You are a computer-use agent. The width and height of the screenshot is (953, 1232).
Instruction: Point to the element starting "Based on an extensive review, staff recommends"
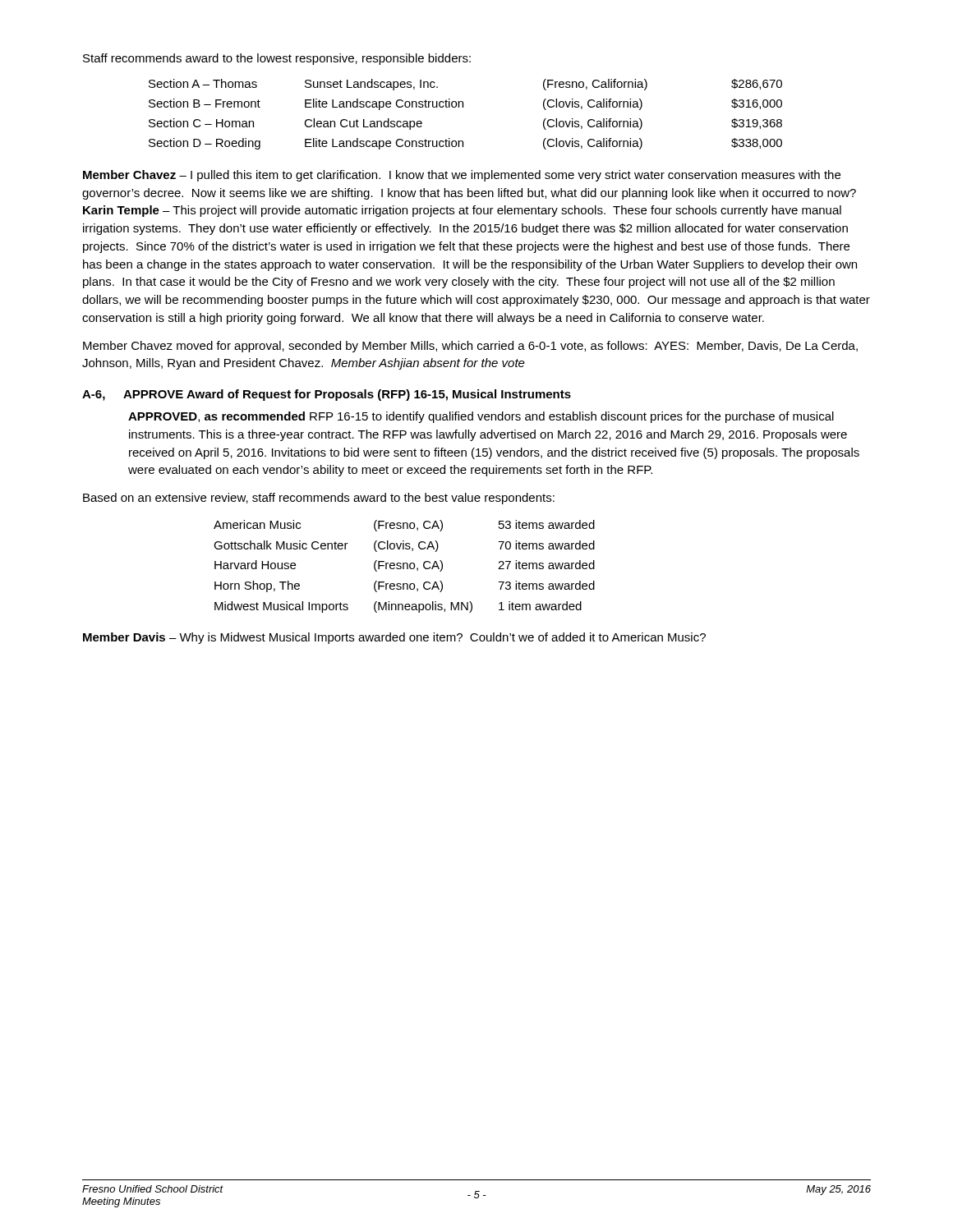point(319,497)
